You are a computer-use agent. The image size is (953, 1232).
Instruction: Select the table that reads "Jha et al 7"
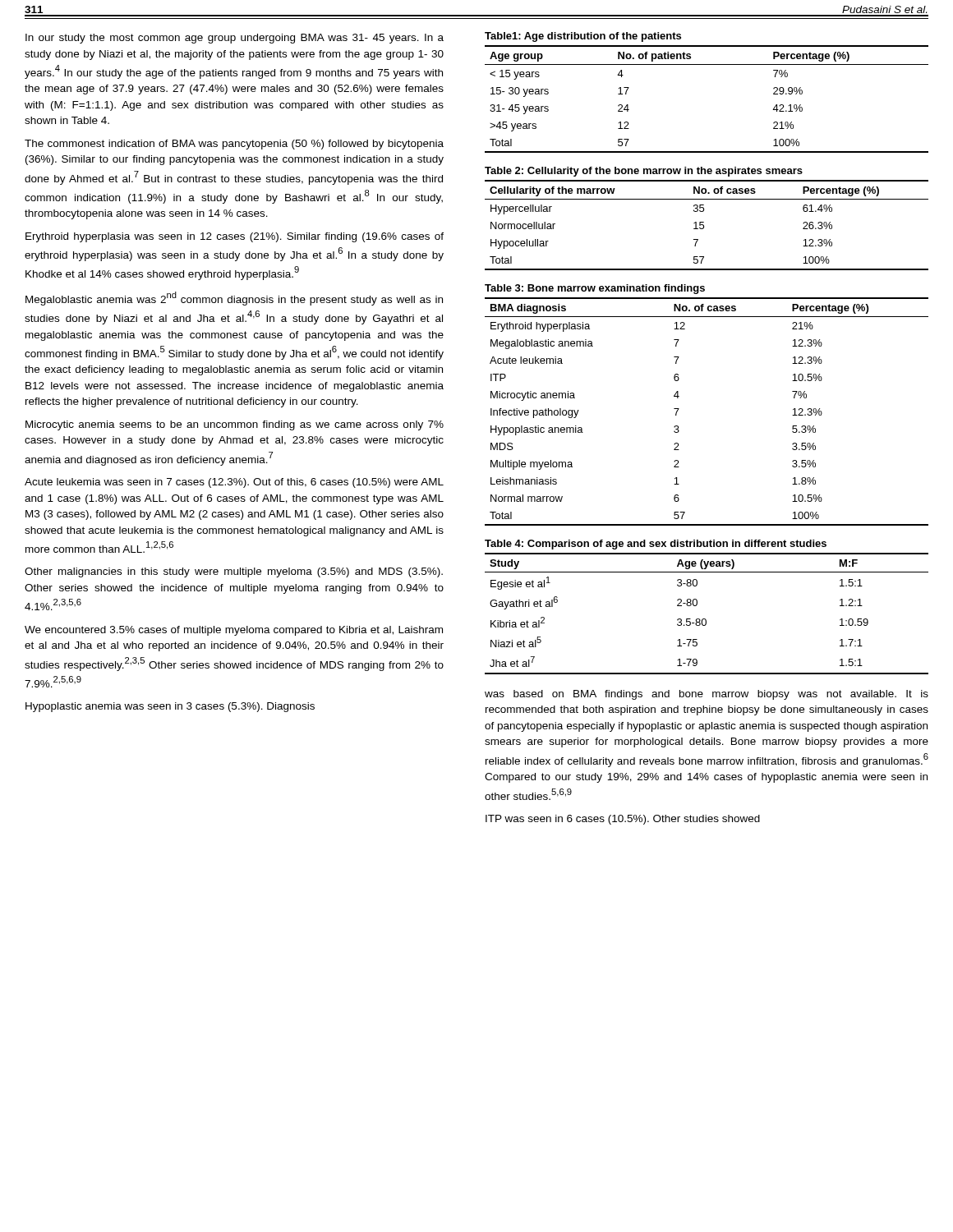(x=707, y=606)
